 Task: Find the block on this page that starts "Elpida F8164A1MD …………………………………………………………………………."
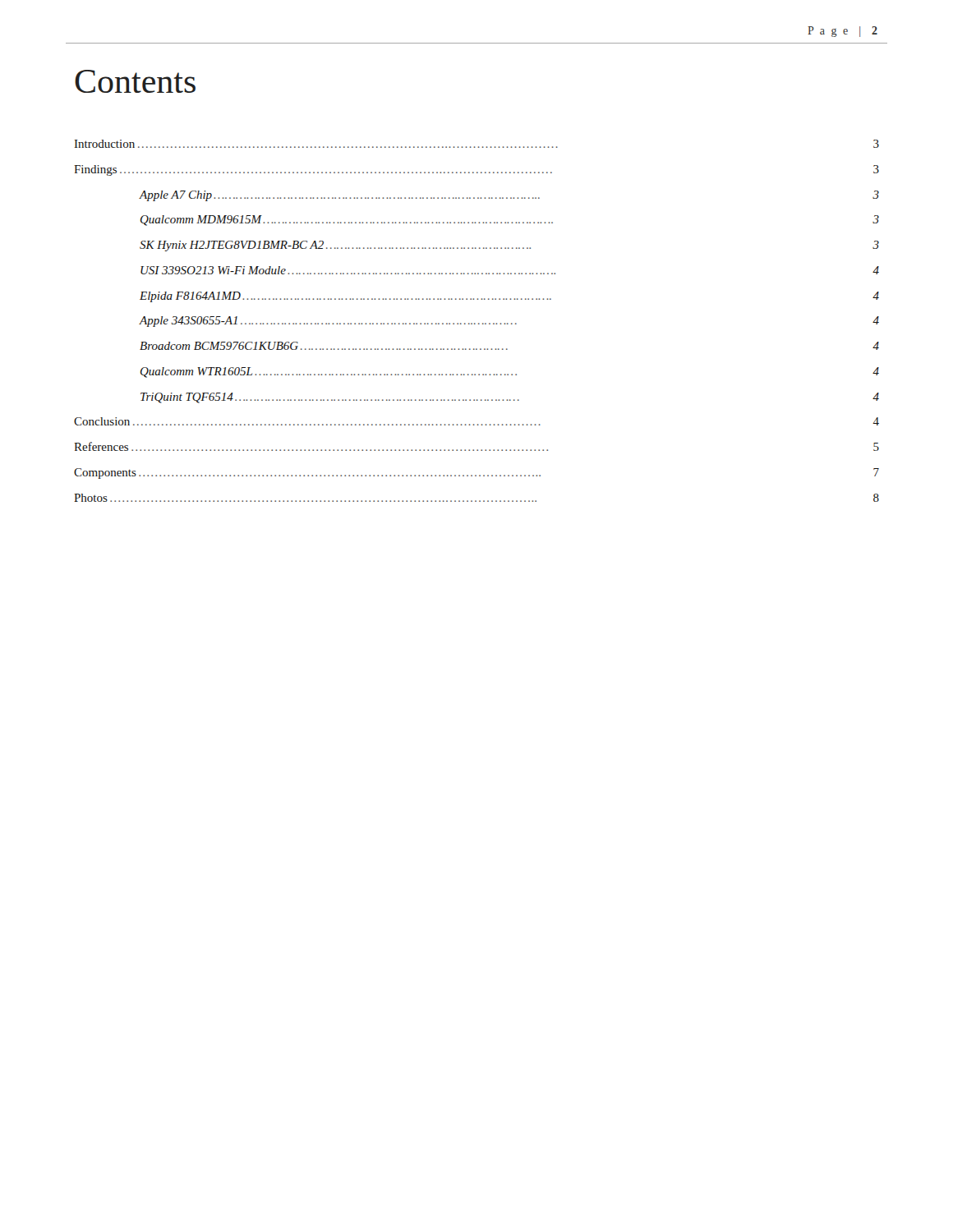pyautogui.click(x=509, y=296)
